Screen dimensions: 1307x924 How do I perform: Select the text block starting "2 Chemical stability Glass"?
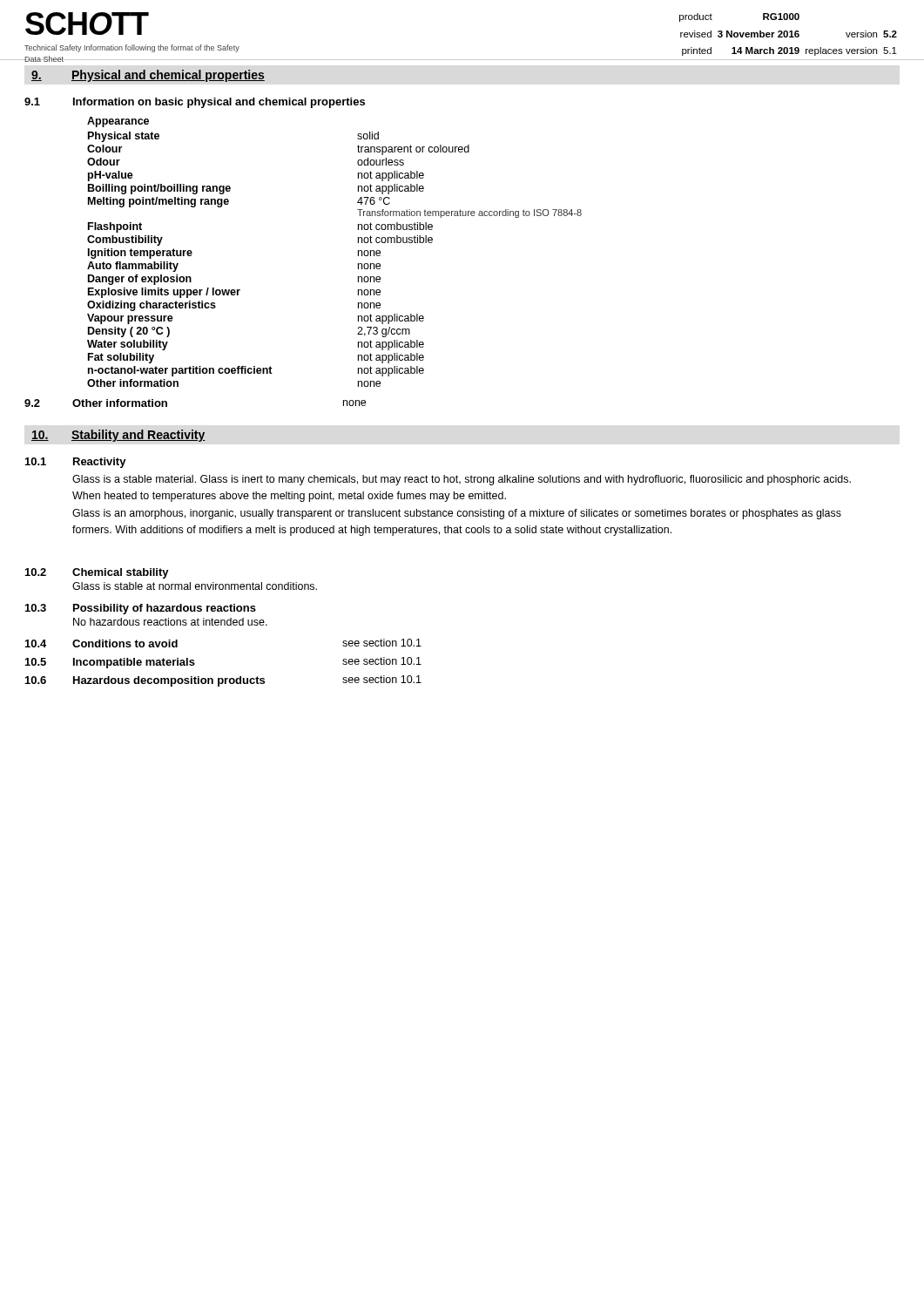click(x=171, y=579)
